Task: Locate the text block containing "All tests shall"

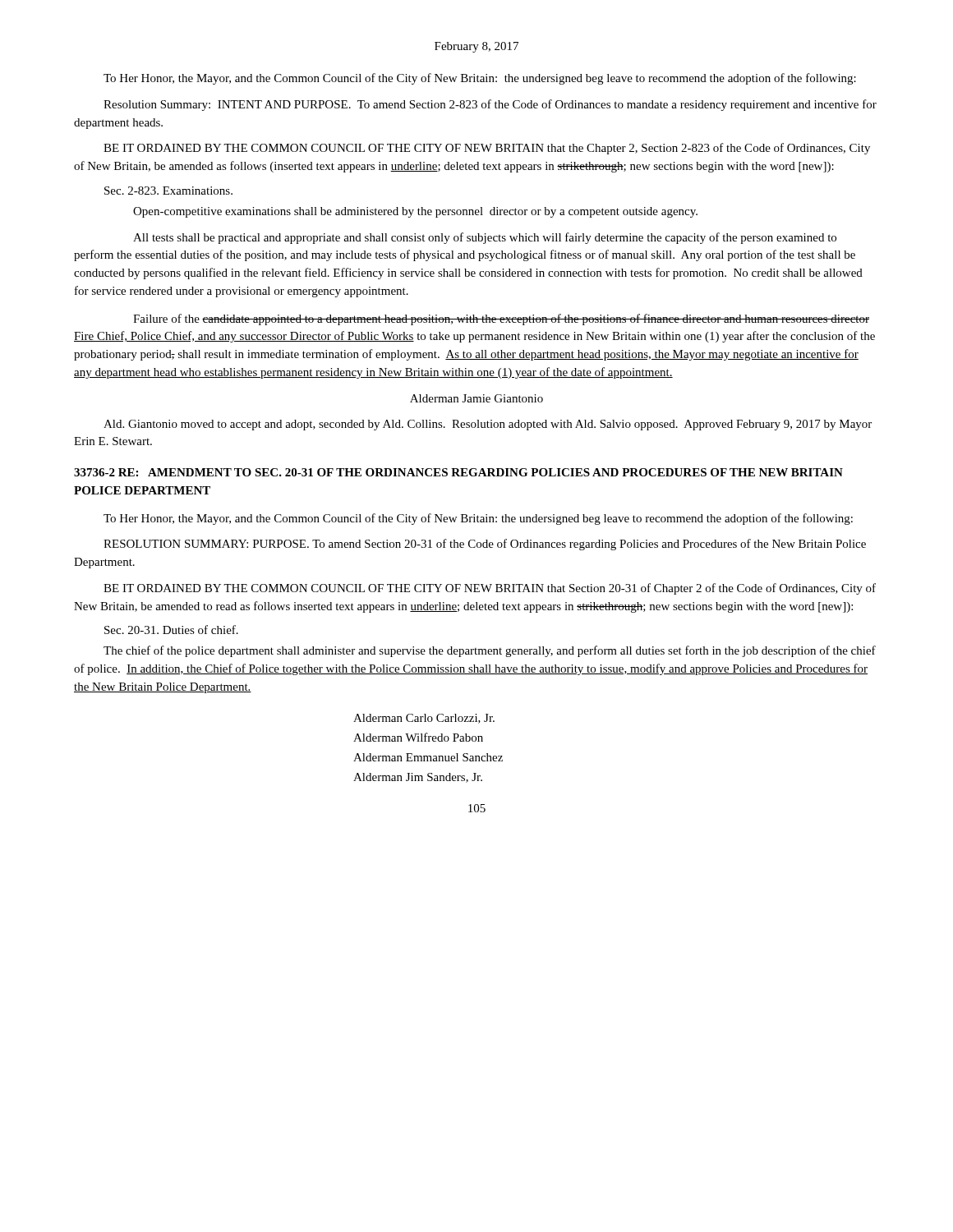Action: 468,264
